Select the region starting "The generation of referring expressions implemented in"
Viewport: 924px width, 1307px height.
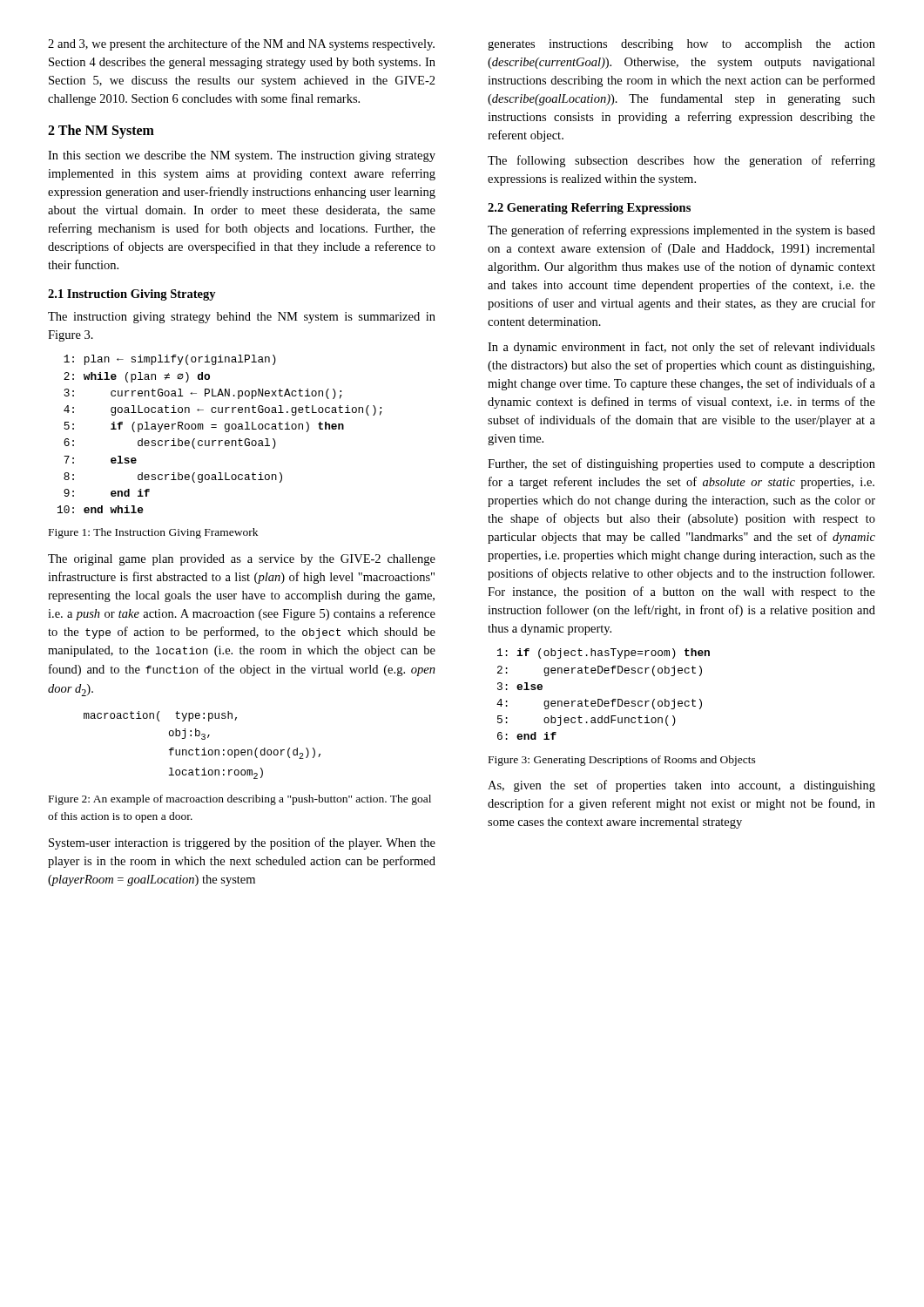[x=681, y=276]
